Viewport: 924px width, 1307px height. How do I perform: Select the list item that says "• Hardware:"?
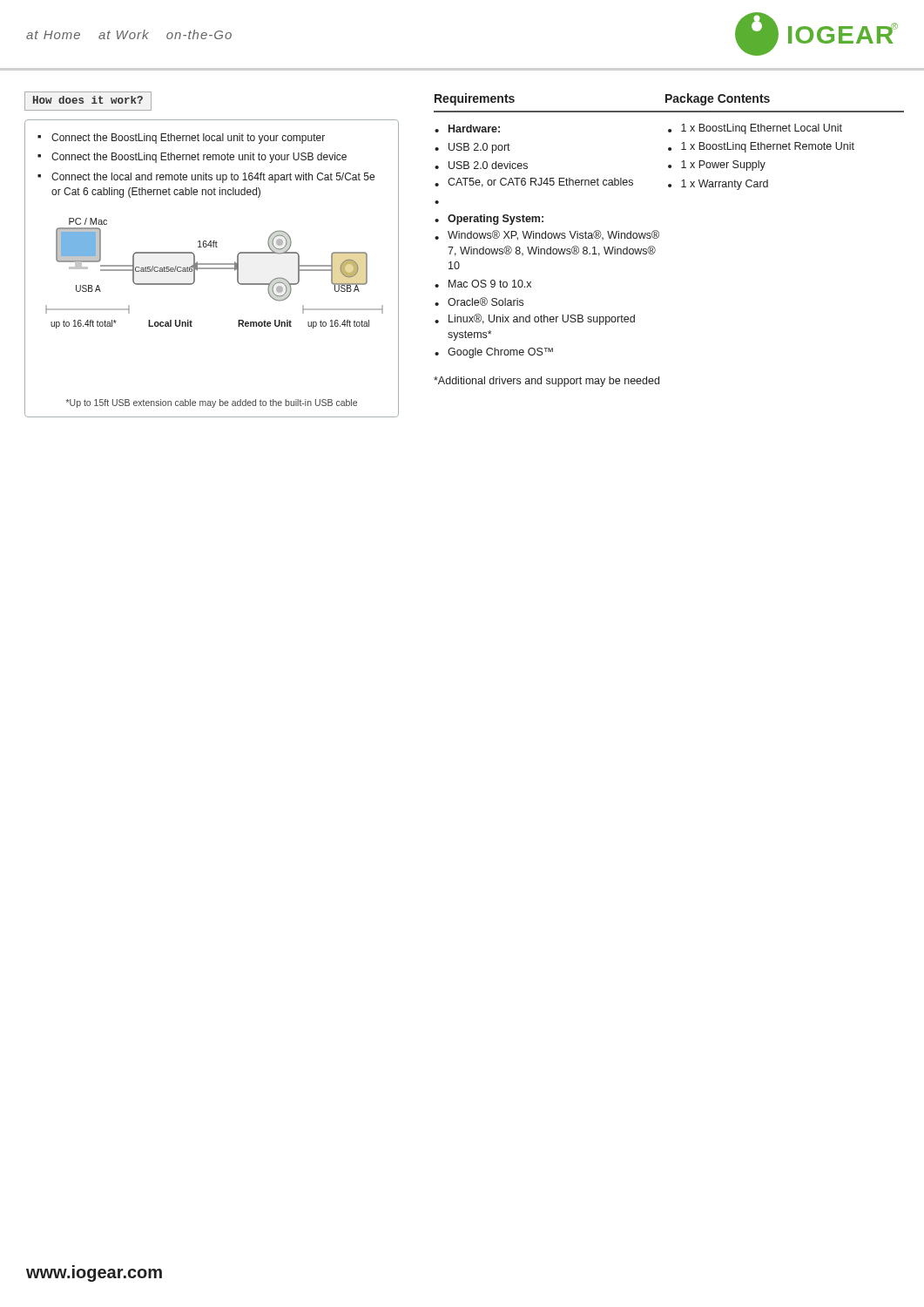tap(468, 129)
